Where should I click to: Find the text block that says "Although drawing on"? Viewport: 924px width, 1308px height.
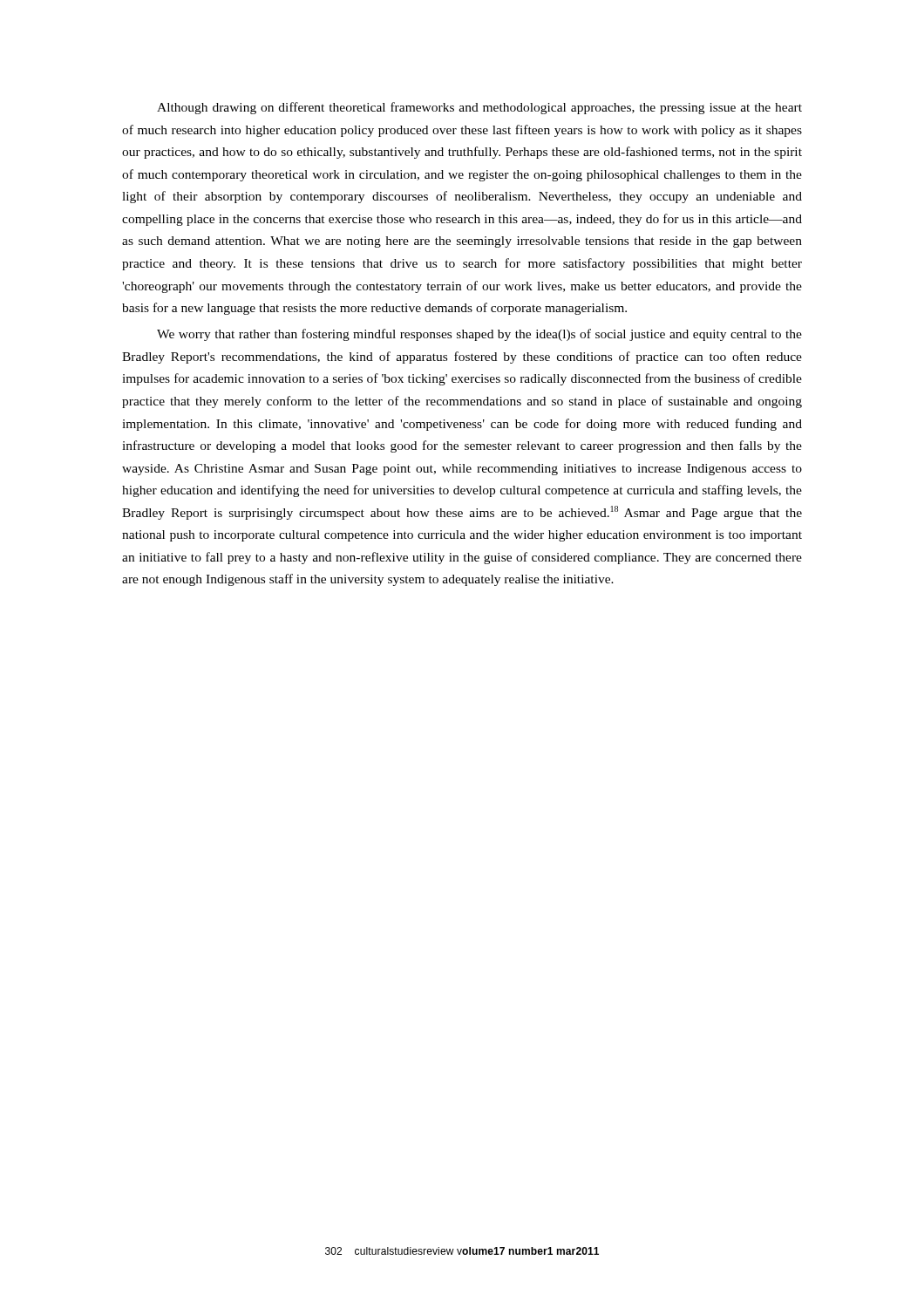(462, 207)
